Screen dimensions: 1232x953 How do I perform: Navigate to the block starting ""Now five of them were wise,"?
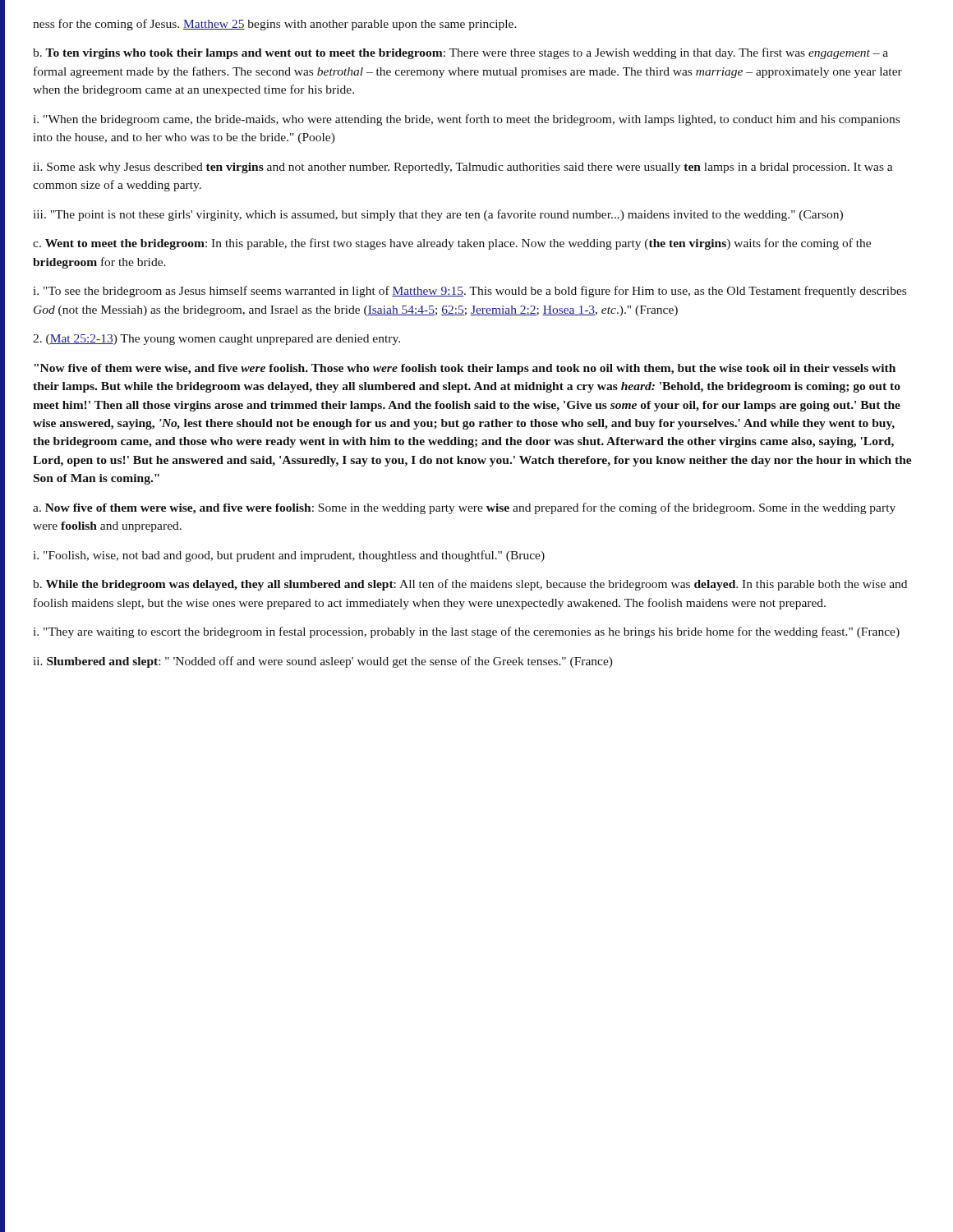coord(472,423)
